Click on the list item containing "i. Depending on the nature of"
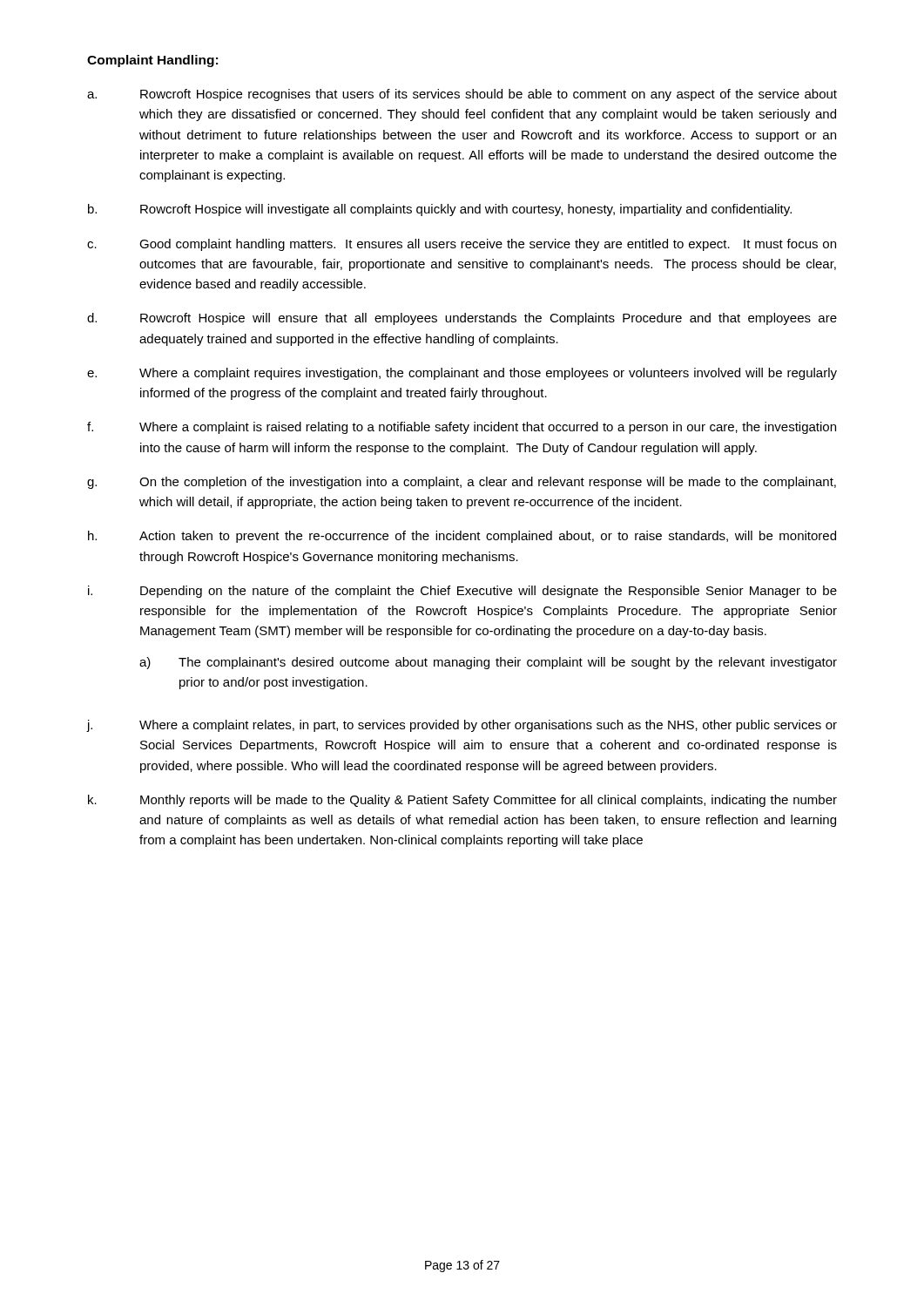924x1307 pixels. [462, 640]
